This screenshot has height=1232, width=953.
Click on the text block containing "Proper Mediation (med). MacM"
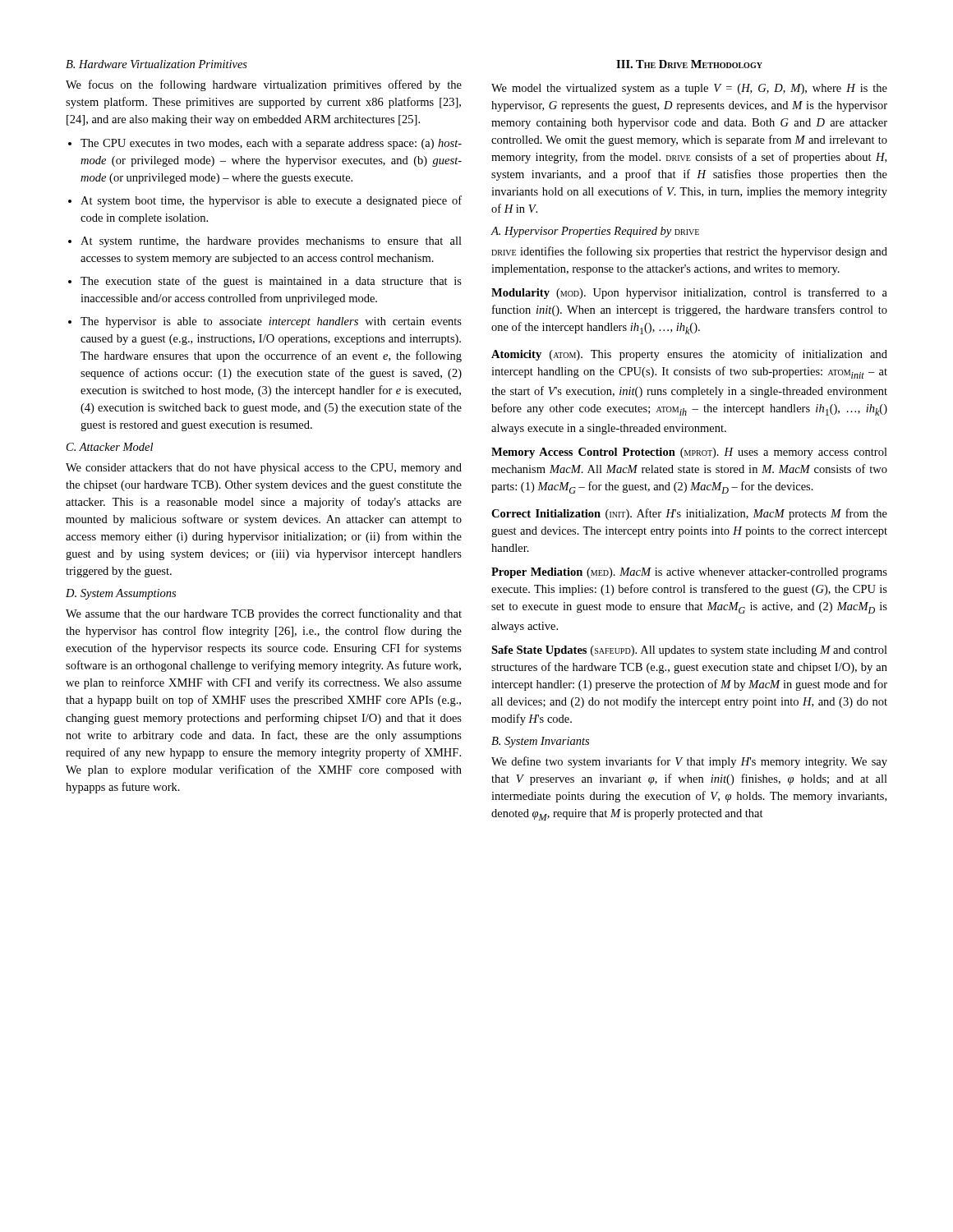[x=689, y=599]
